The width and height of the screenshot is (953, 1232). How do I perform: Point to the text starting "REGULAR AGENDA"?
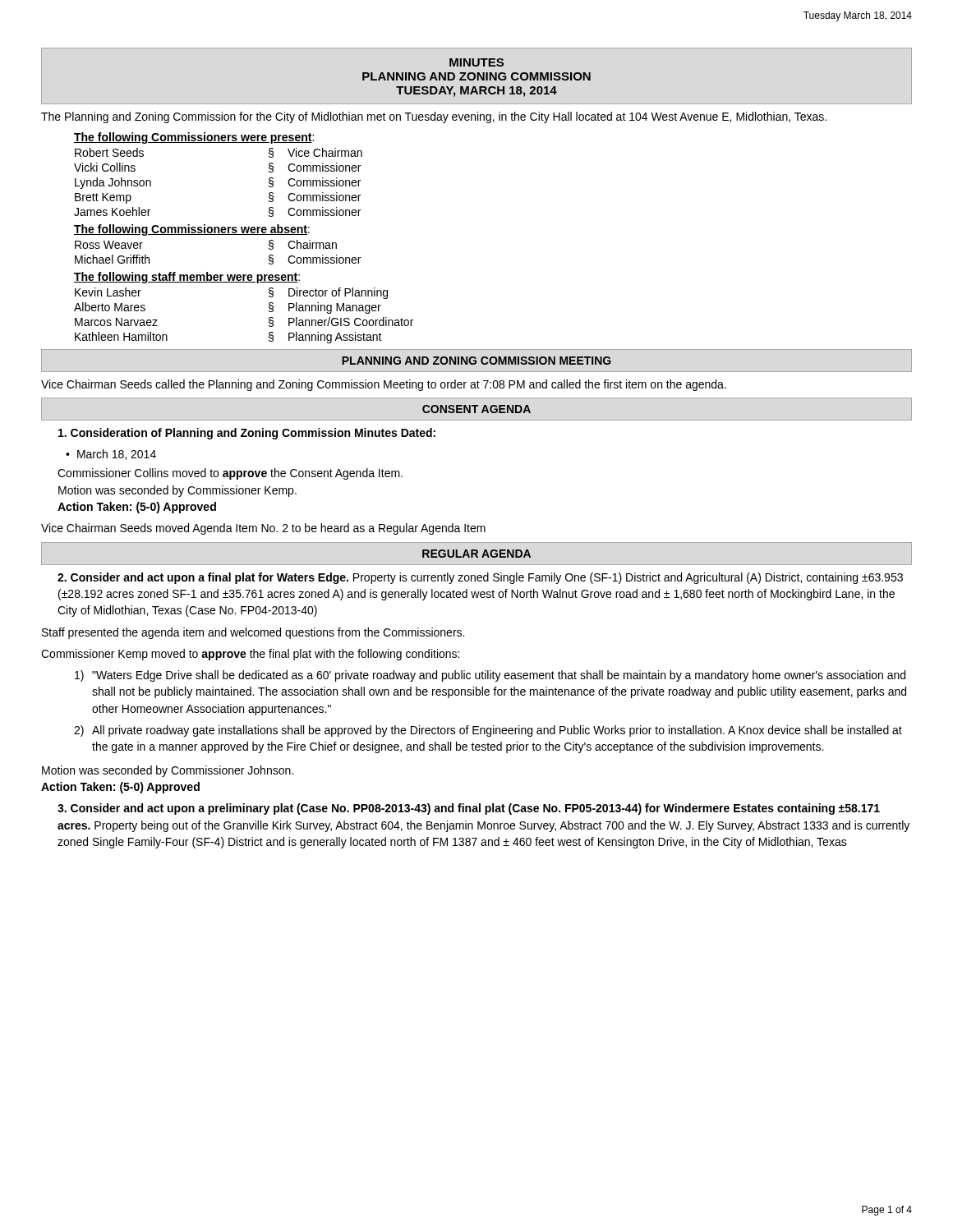click(x=476, y=553)
